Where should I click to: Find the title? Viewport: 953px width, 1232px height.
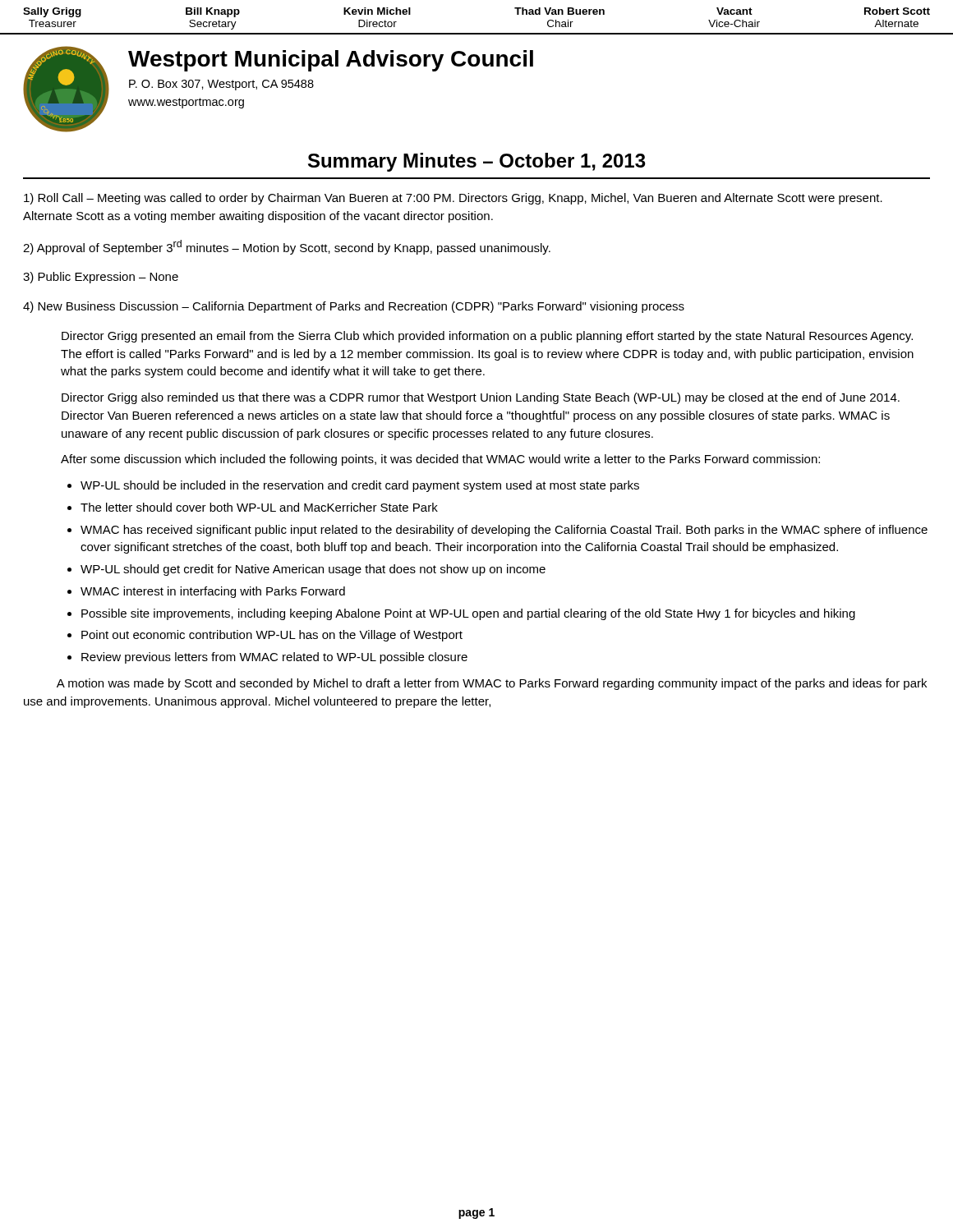click(x=529, y=59)
